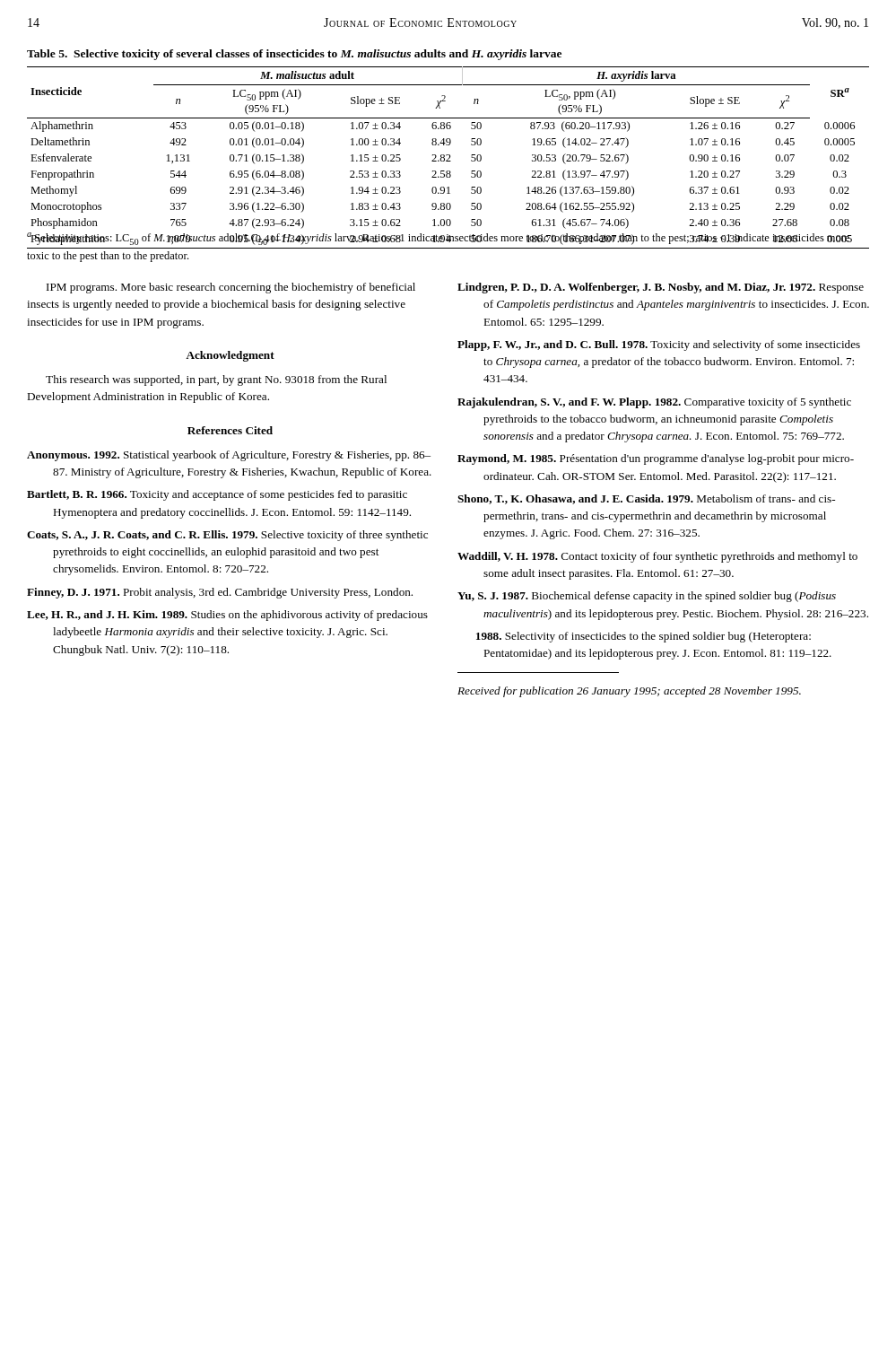This screenshot has height=1346, width=896.
Task: Where is the passage that starts "Rajakulendran, S. V.,"?
Action: pyautogui.click(x=654, y=419)
